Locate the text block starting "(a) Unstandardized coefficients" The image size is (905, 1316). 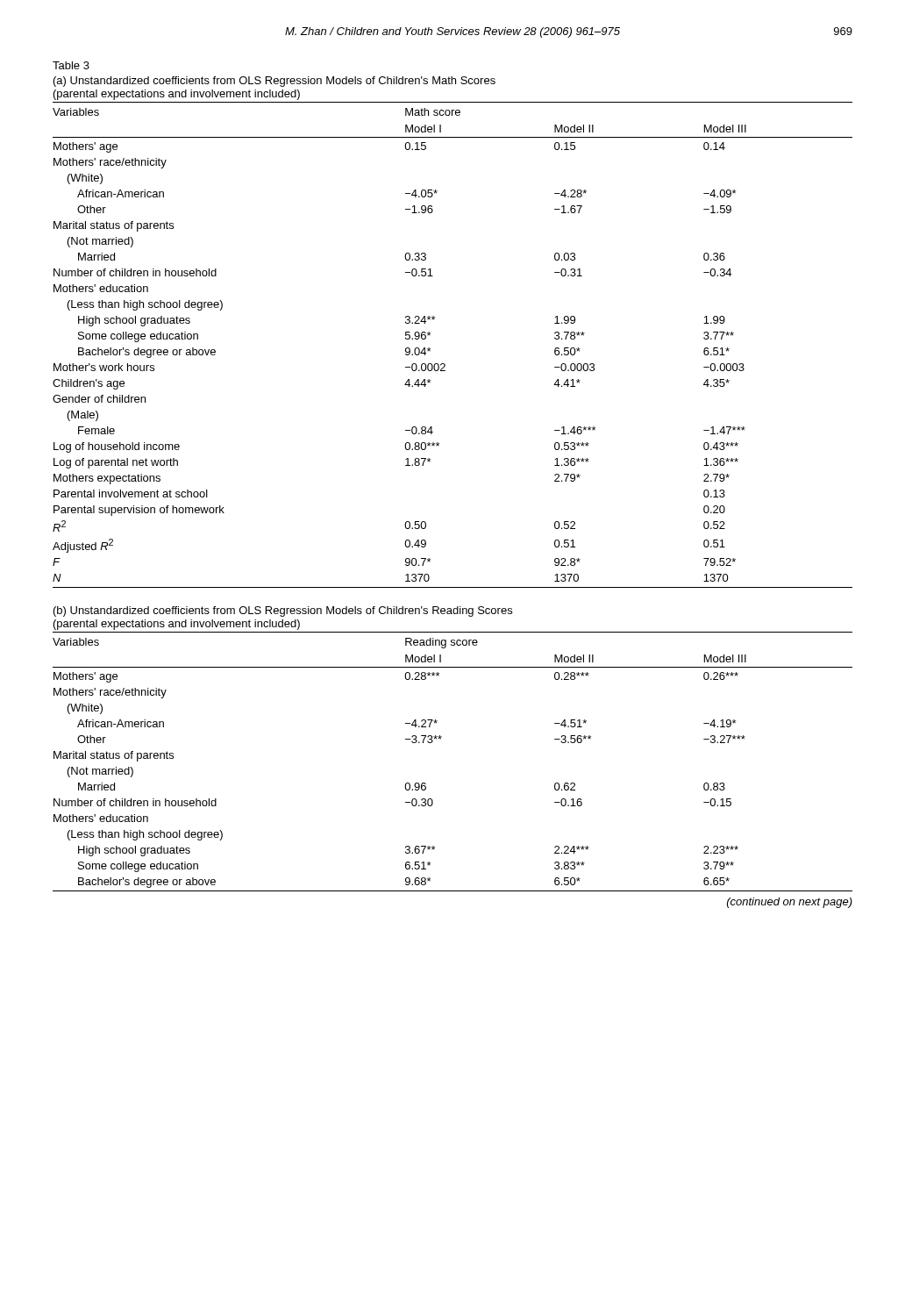pyautogui.click(x=274, y=87)
